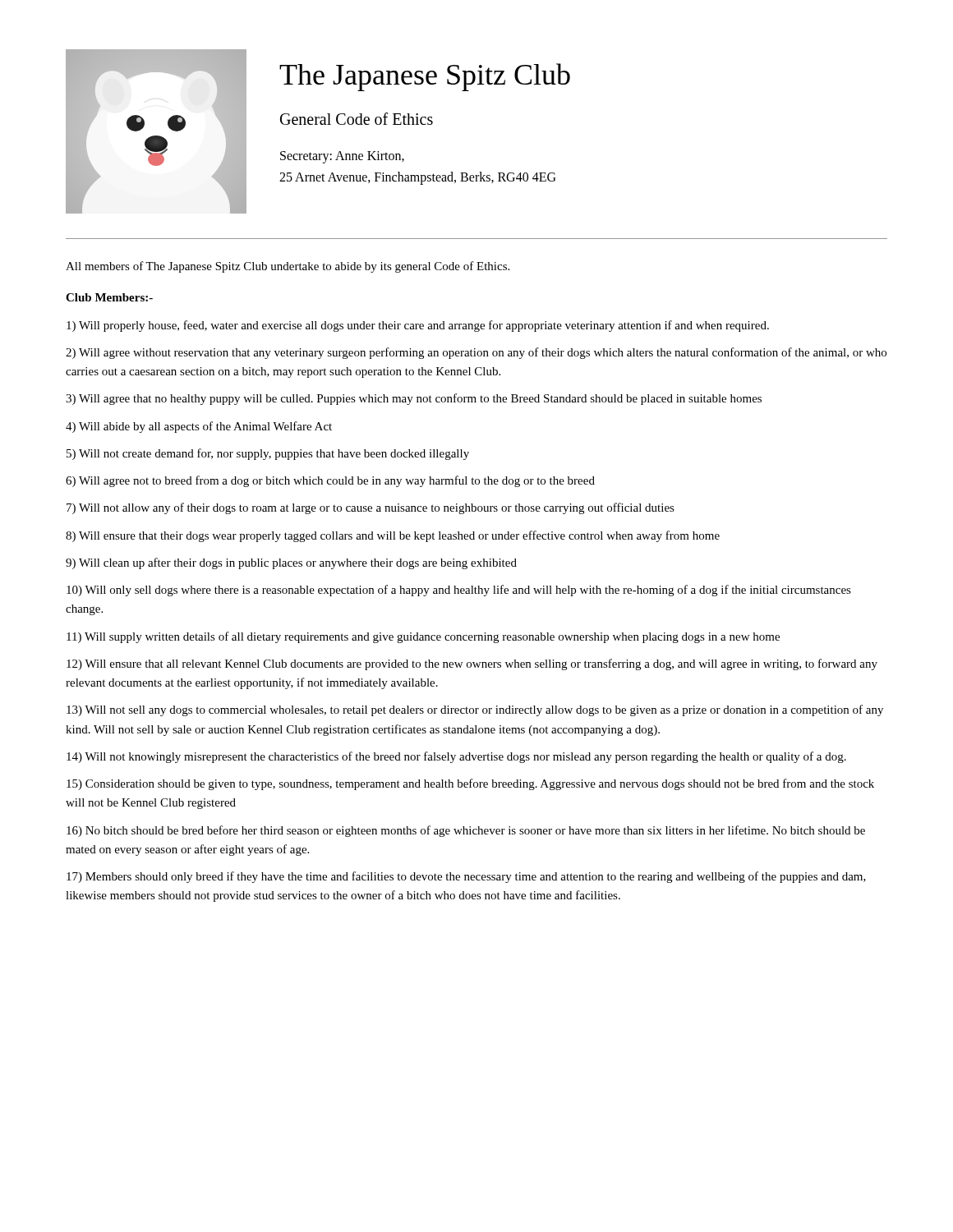Click on the text starting "Club Members:-"

pos(109,297)
